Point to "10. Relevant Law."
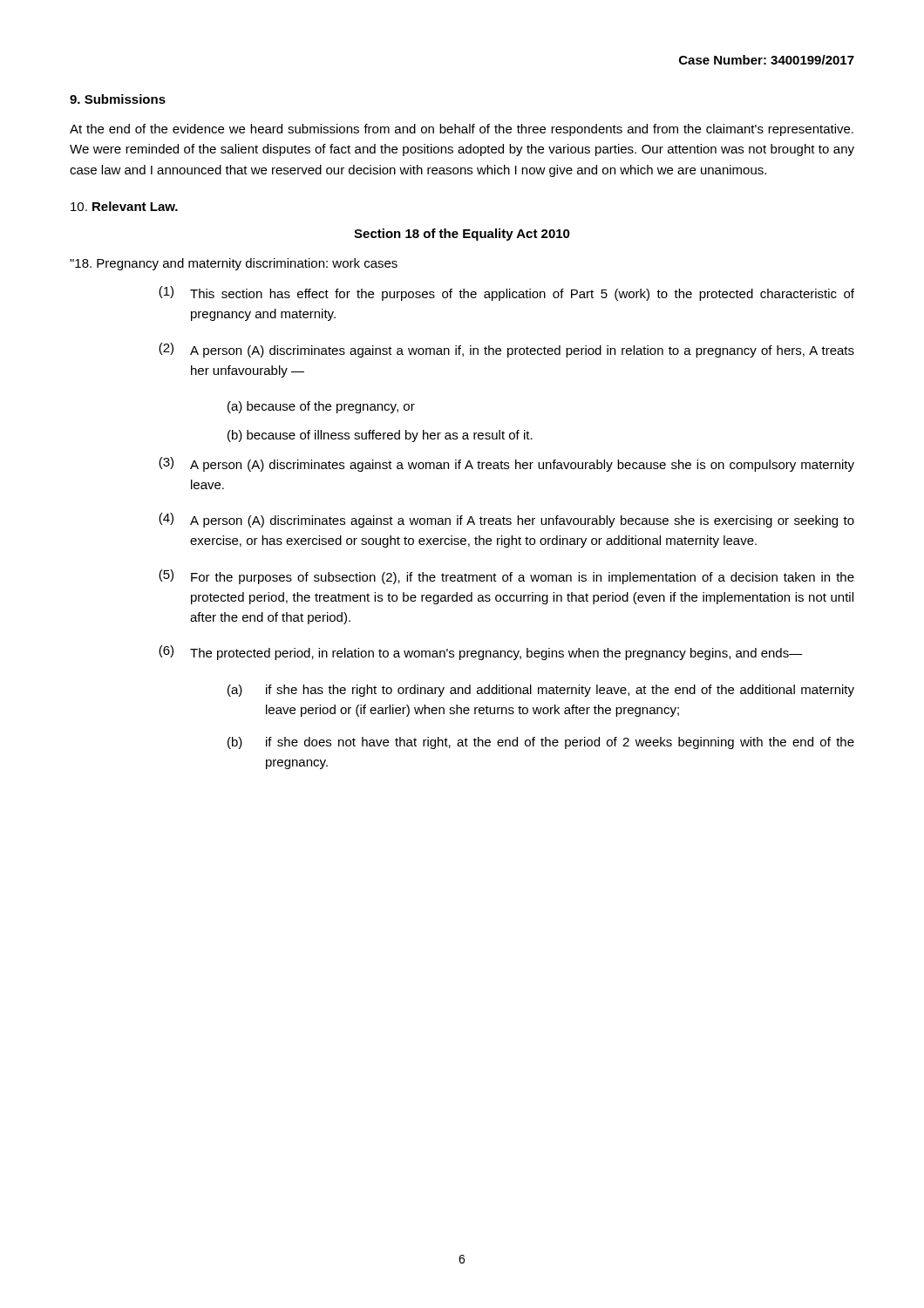924x1308 pixels. pyautogui.click(x=124, y=206)
